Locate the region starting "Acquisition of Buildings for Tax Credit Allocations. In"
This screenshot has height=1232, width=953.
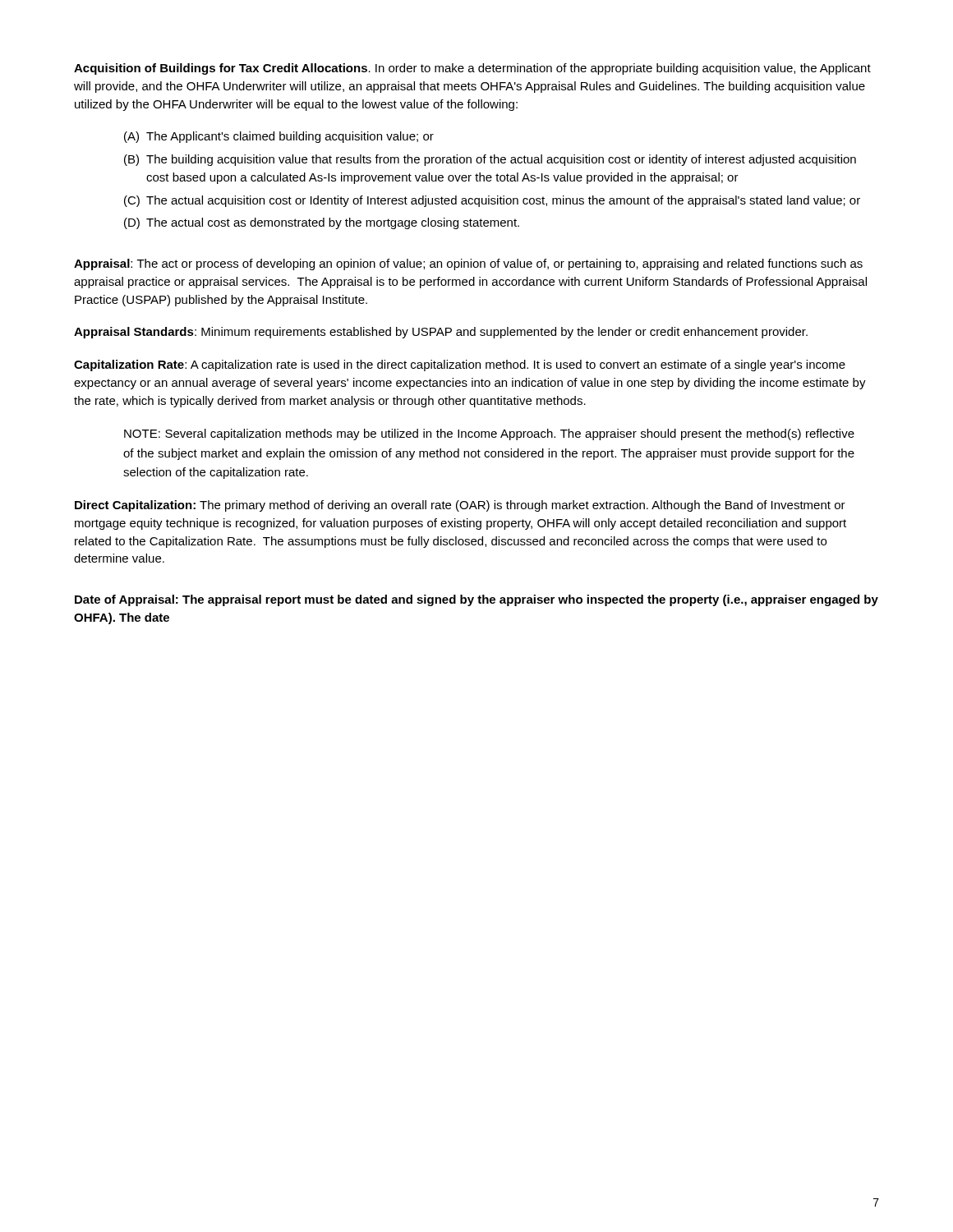(x=472, y=86)
